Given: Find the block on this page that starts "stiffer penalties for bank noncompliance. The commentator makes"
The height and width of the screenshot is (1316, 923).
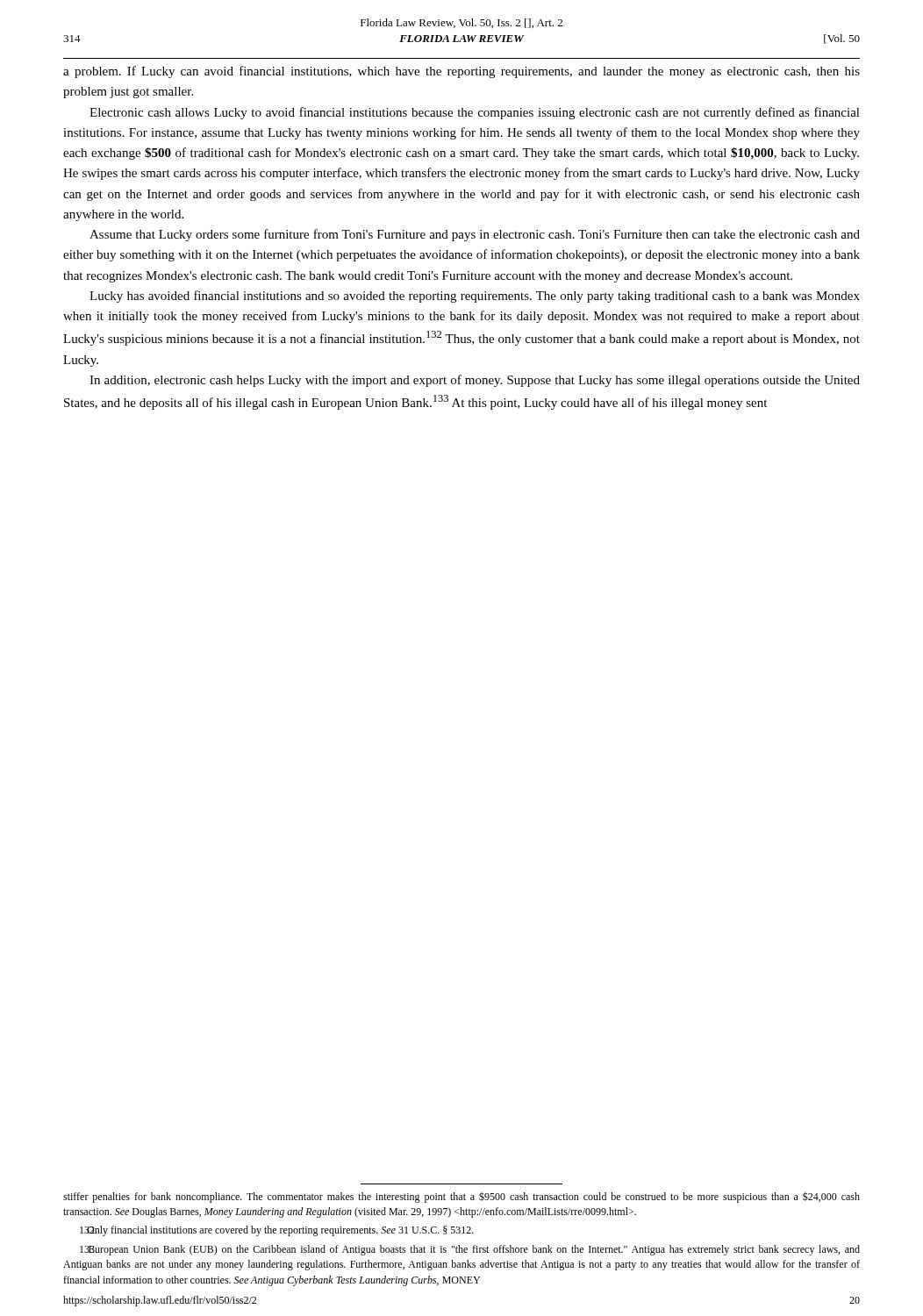Looking at the screenshot, I should [x=462, y=1205].
